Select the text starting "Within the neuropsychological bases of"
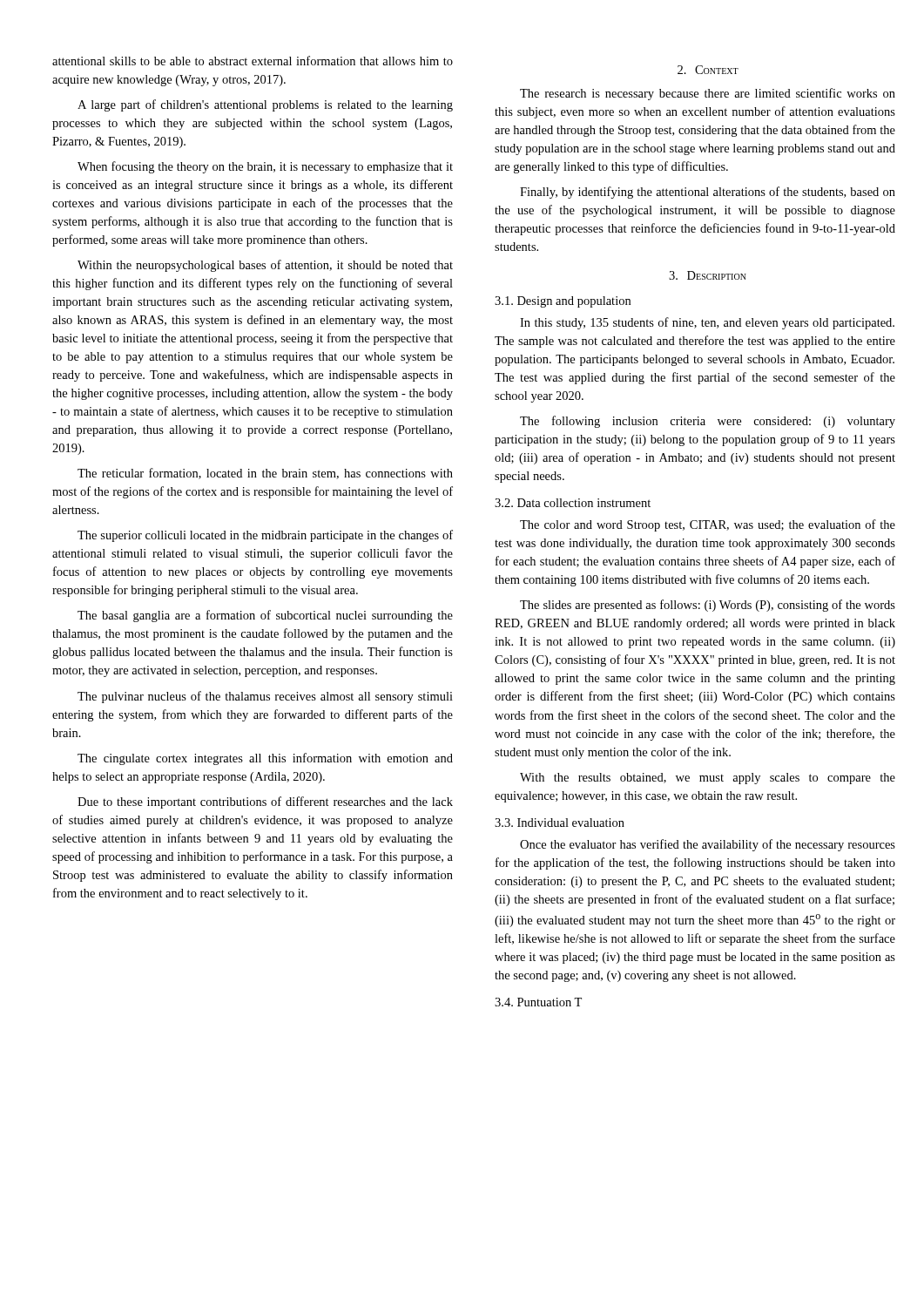The image size is (924, 1307). click(253, 357)
